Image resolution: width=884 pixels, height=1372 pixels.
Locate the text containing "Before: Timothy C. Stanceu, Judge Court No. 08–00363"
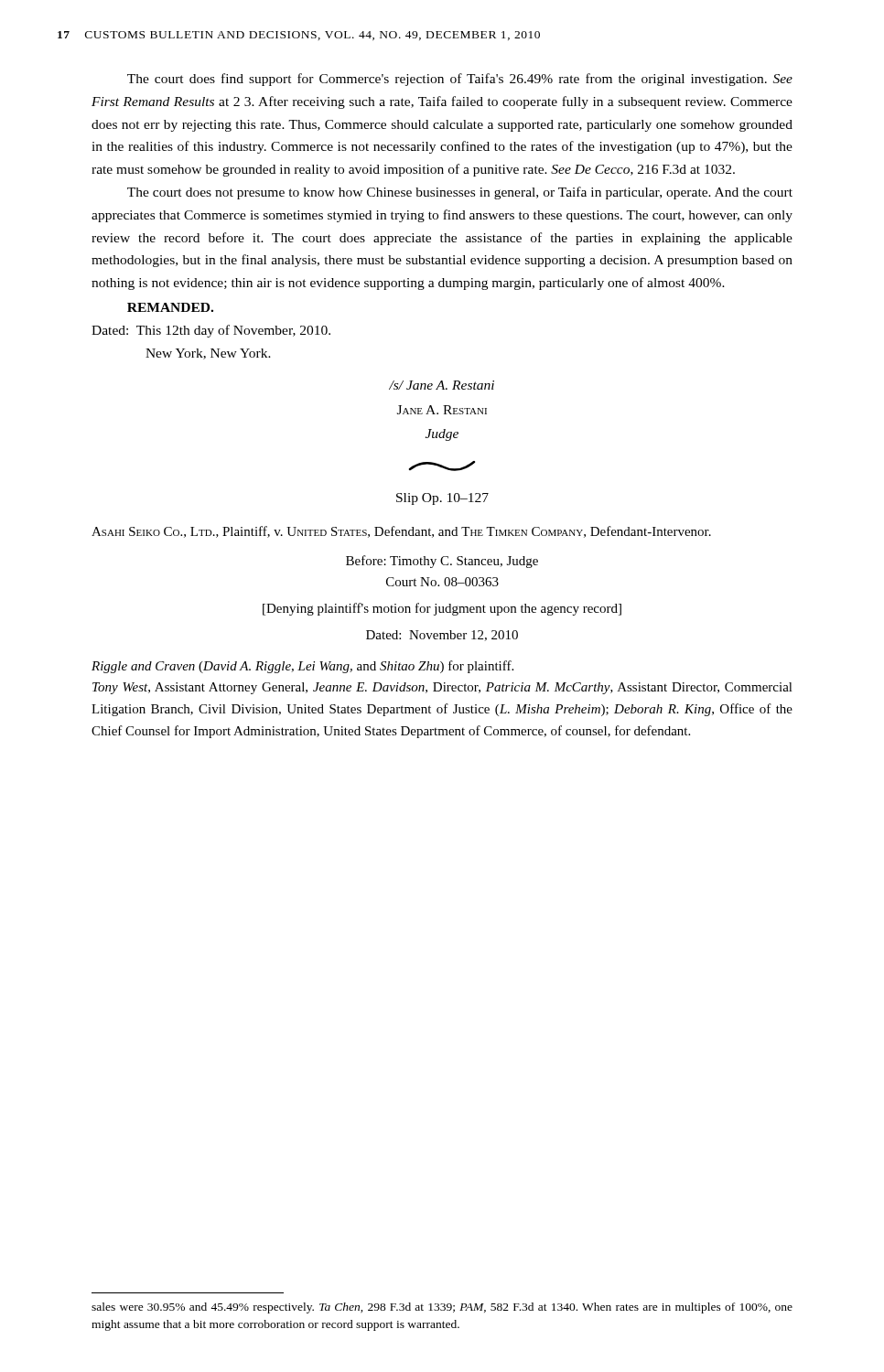click(x=442, y=571)
